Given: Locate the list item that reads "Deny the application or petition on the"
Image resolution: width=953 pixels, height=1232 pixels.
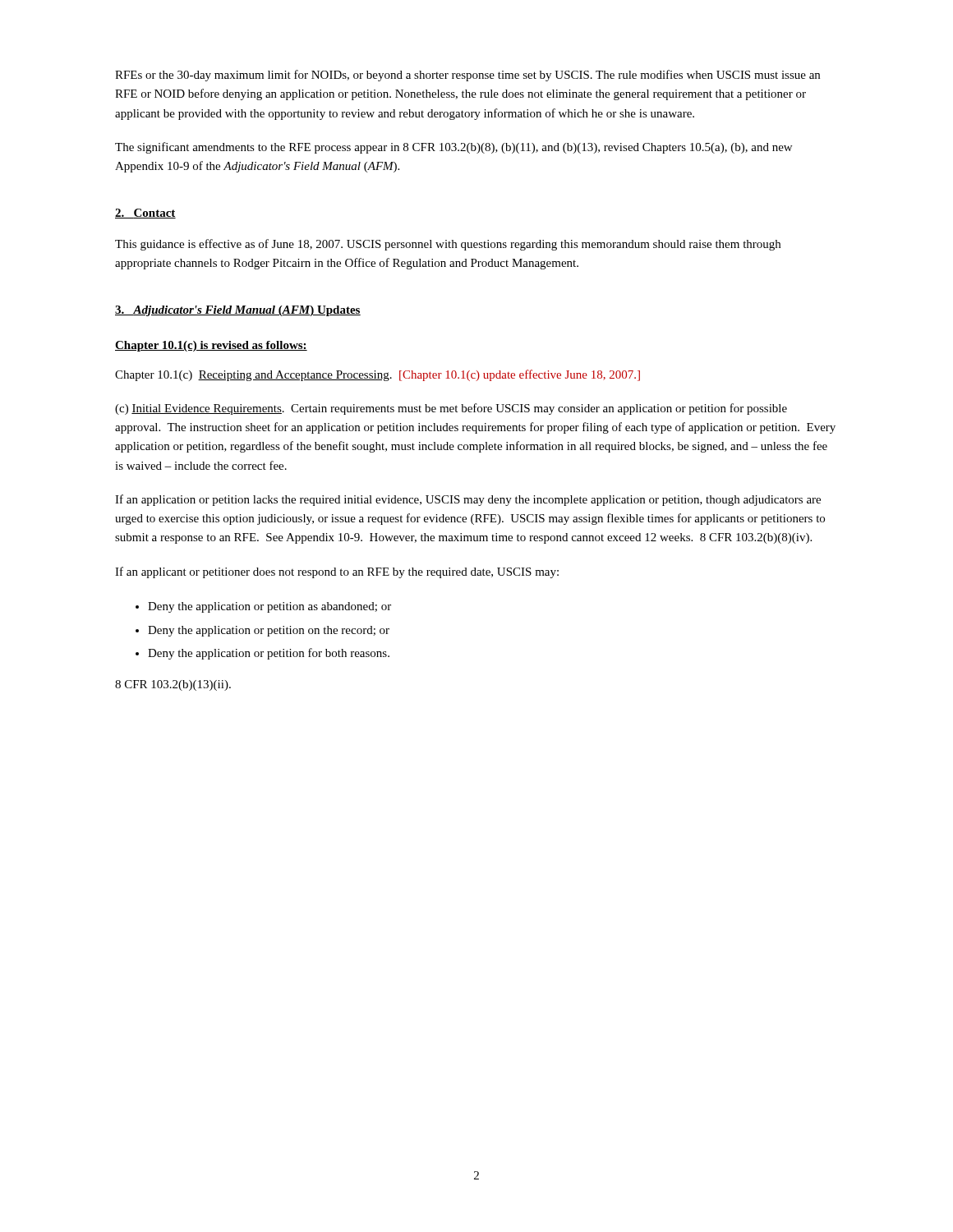Looking at the screenshot, I should point(269,630).
